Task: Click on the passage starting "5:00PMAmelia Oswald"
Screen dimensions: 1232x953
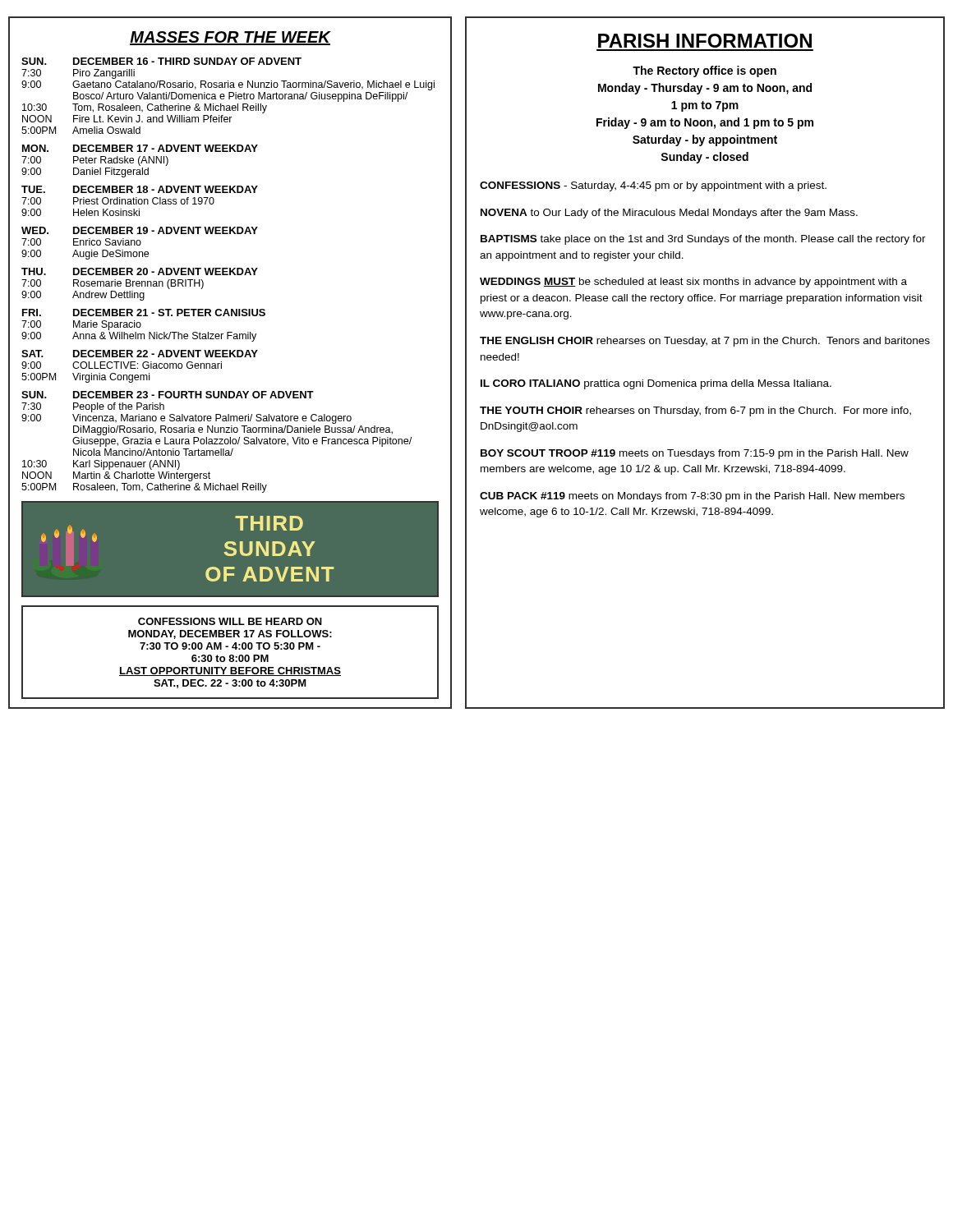Action: pos(230,131)
